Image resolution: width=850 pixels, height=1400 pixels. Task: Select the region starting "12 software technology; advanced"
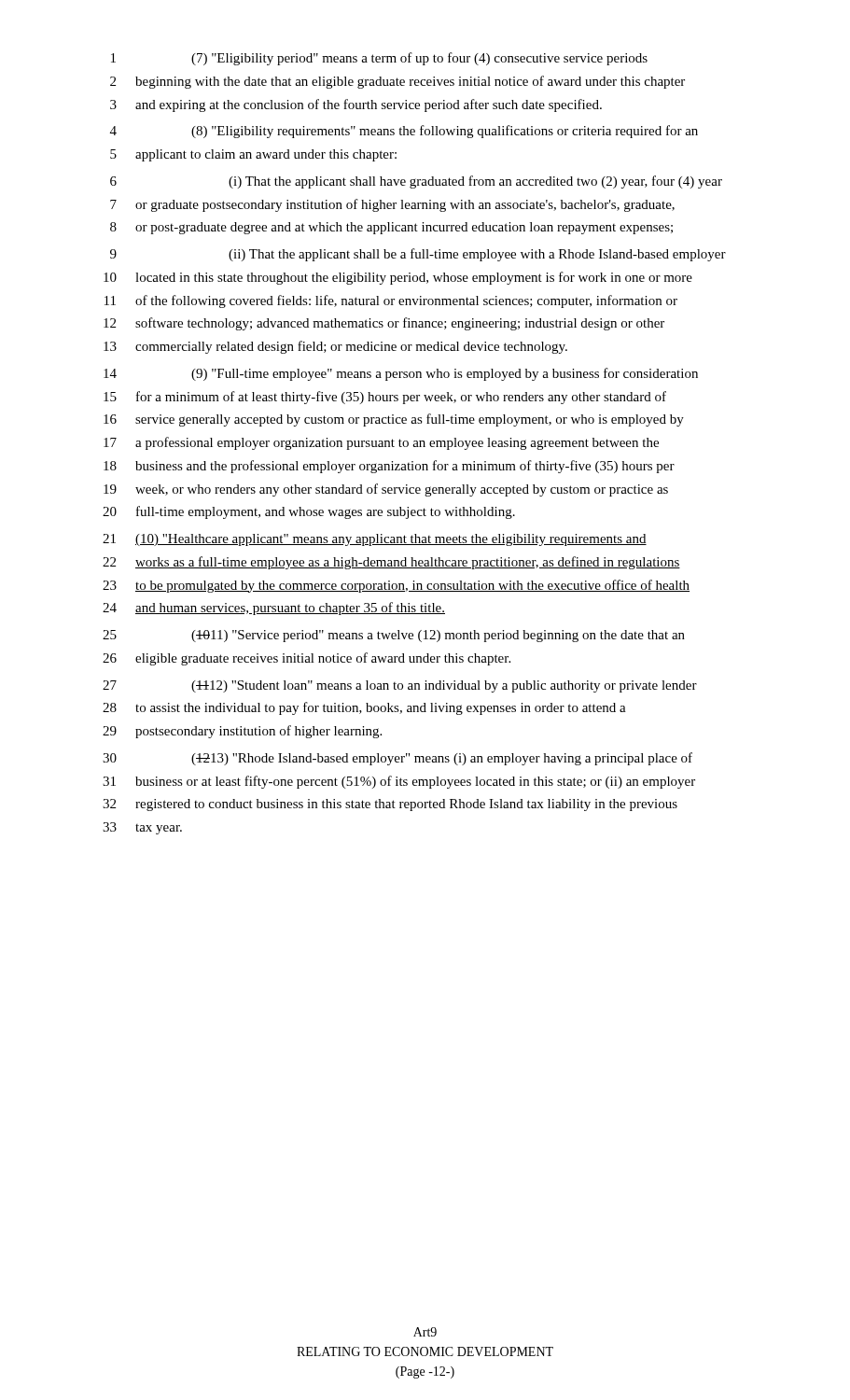point(434,323)
